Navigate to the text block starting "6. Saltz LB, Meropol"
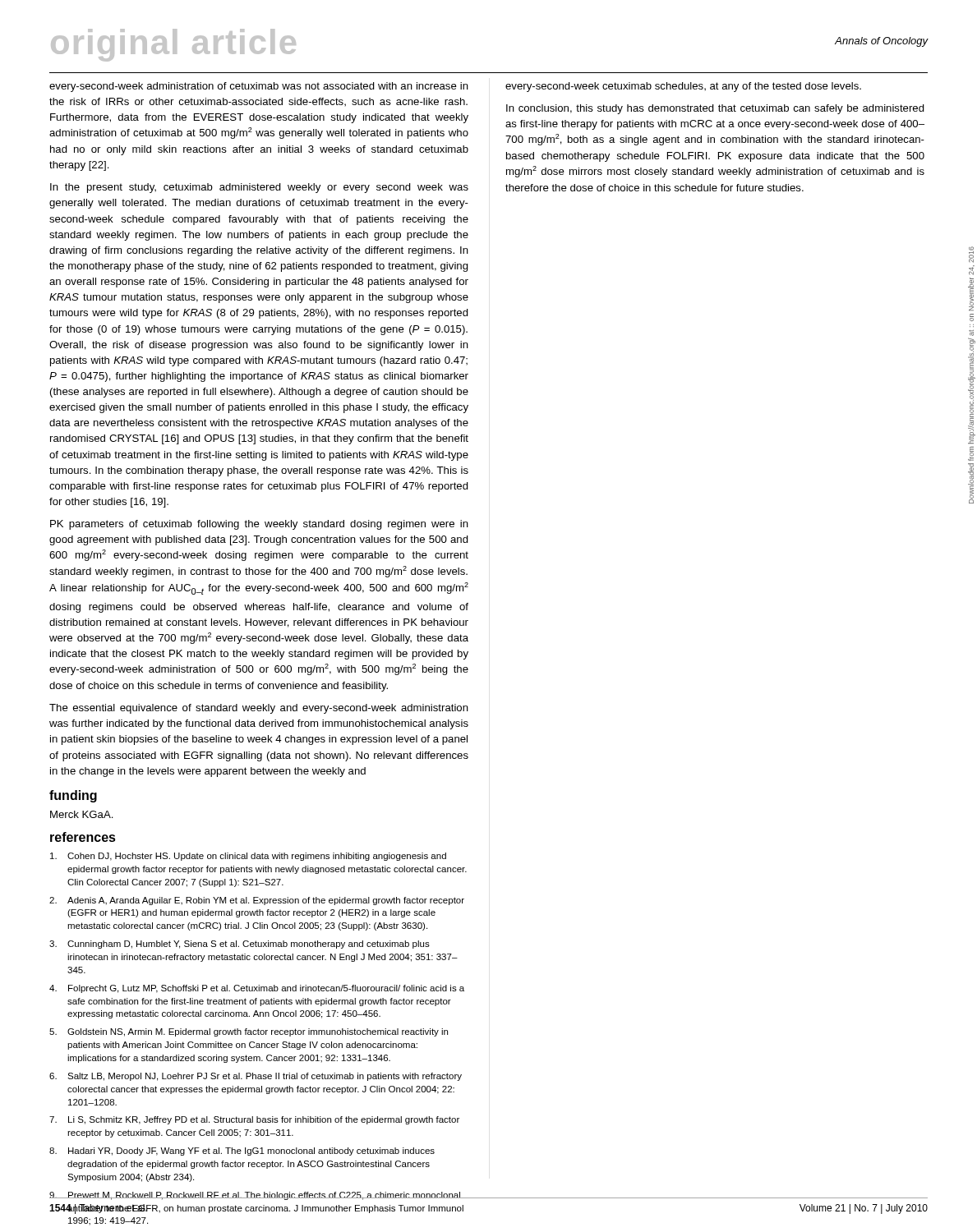The height and width of the screenshot is (1232, 977). (259, 1090)
